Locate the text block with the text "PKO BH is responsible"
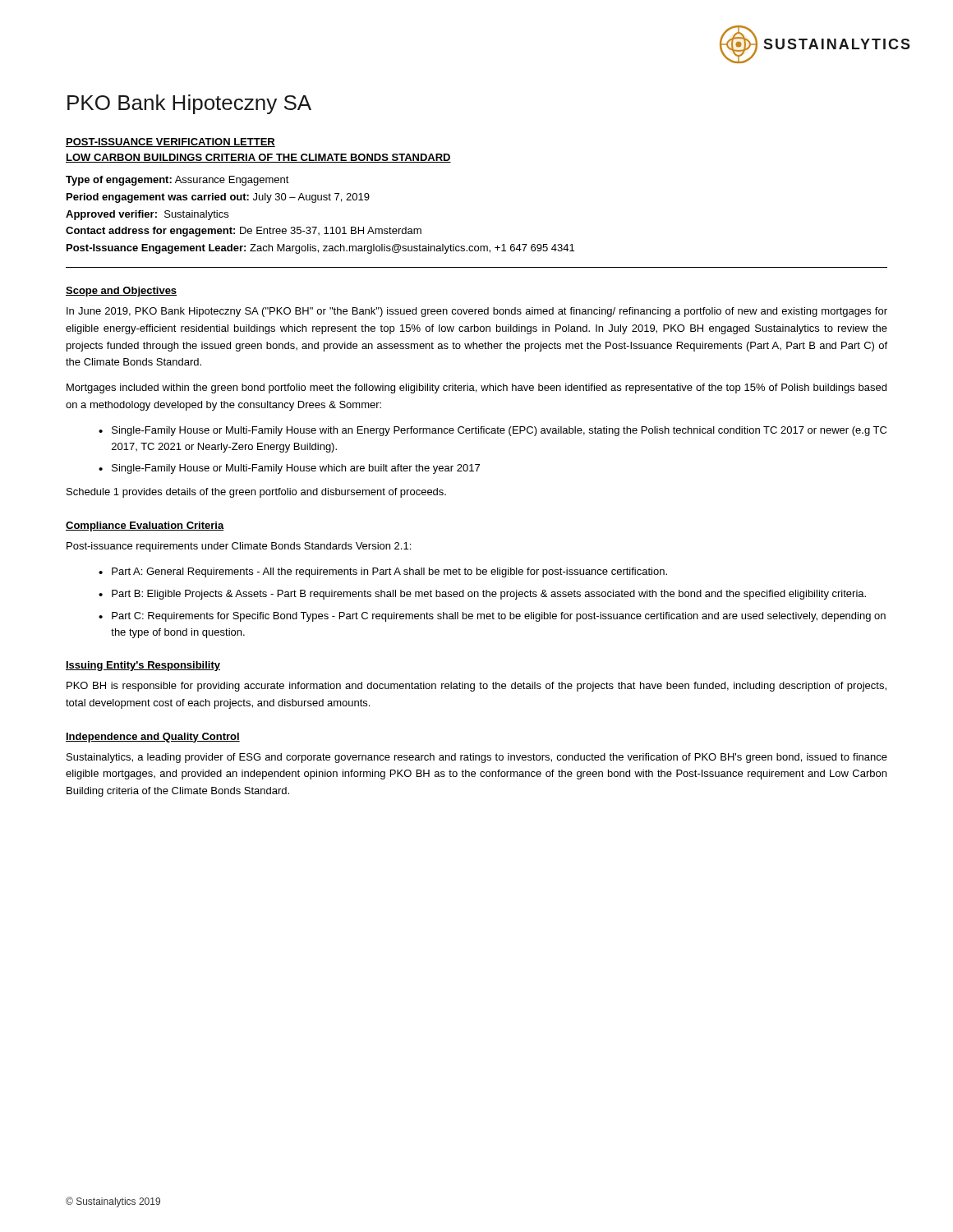Image resolution: width=953 pixels, height=1232 pixels. tap(476, 694)
